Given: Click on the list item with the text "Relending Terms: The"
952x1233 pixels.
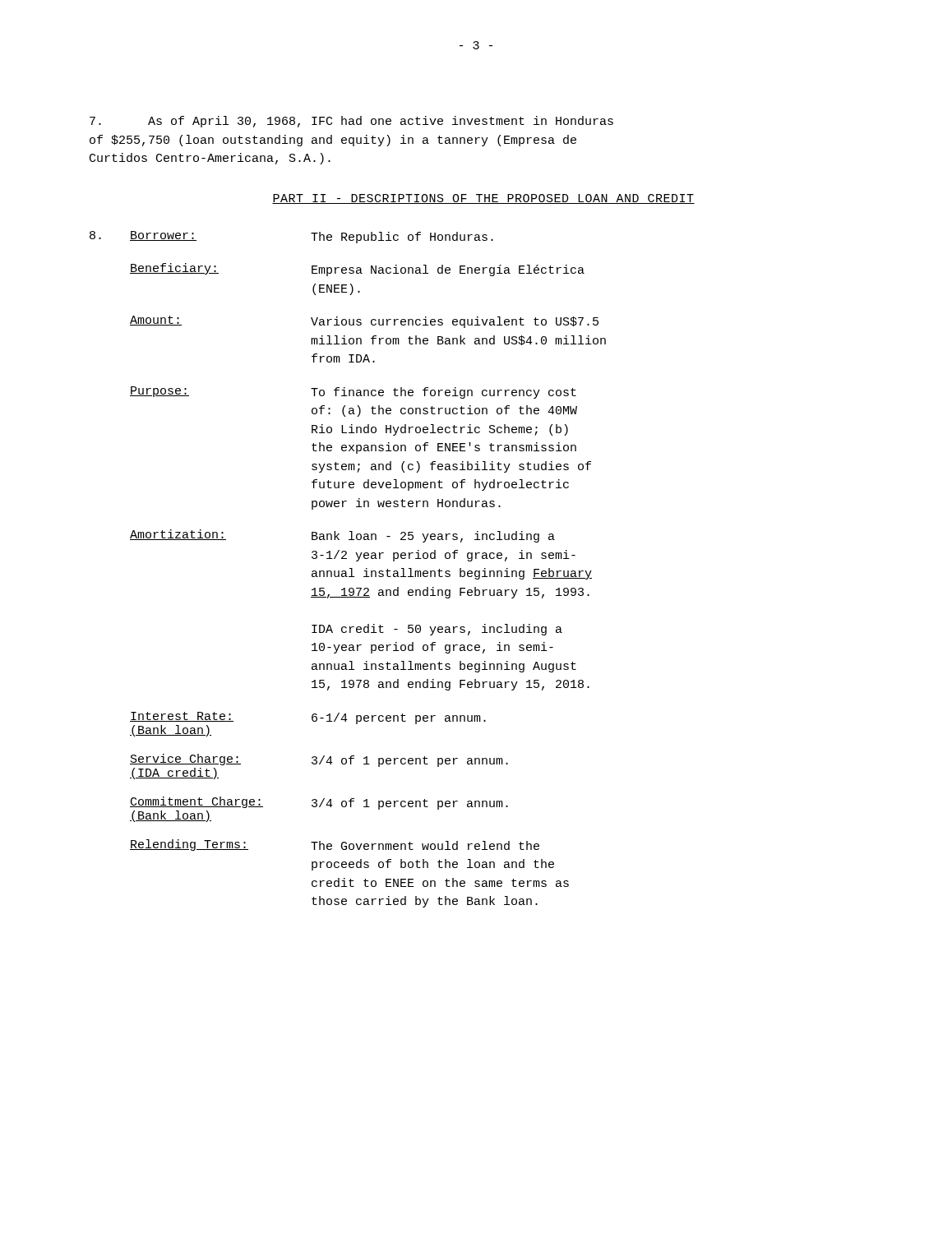Looking at the screenshot, I should click(504, 875).
